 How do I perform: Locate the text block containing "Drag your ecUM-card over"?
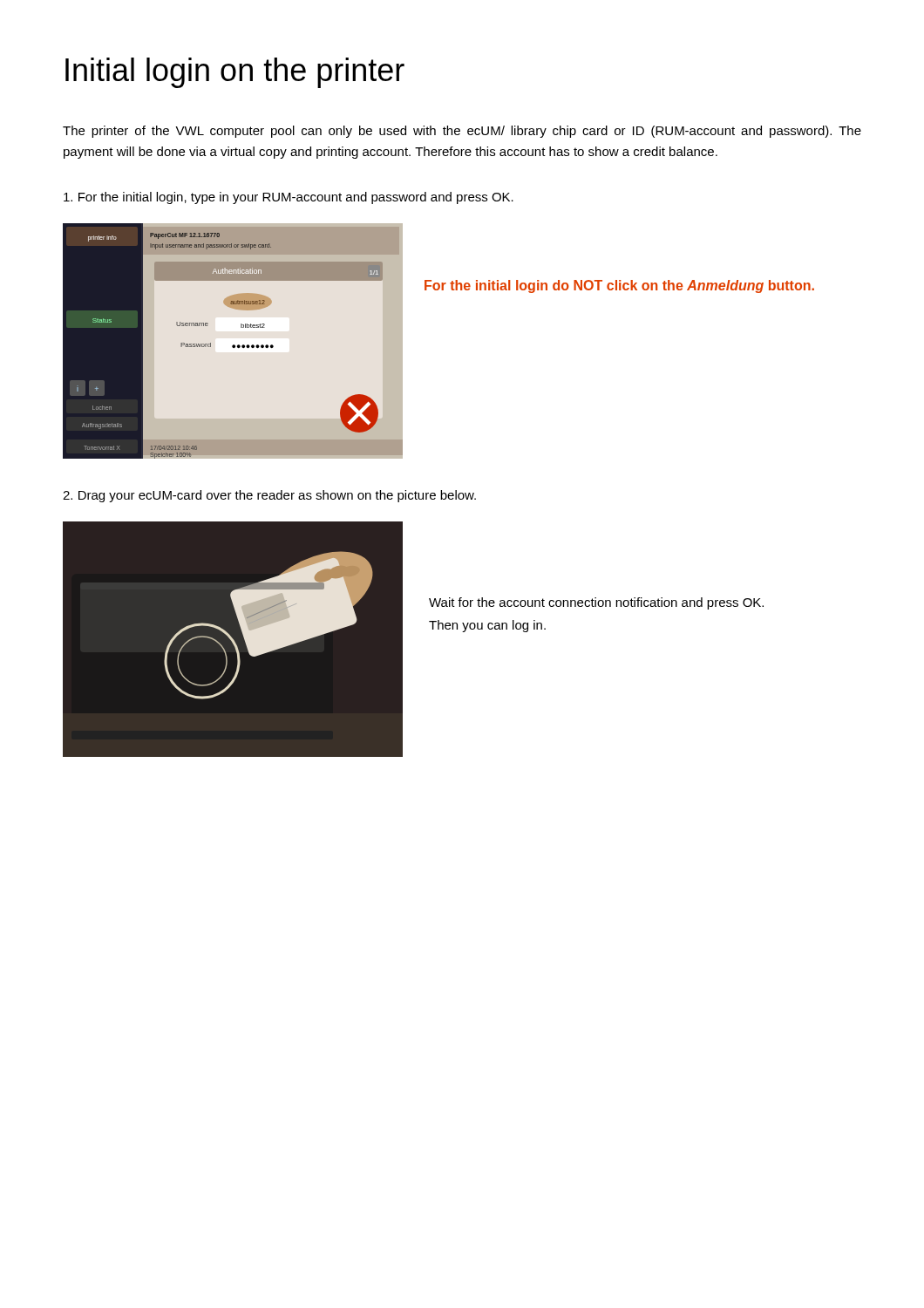[270, 495]
